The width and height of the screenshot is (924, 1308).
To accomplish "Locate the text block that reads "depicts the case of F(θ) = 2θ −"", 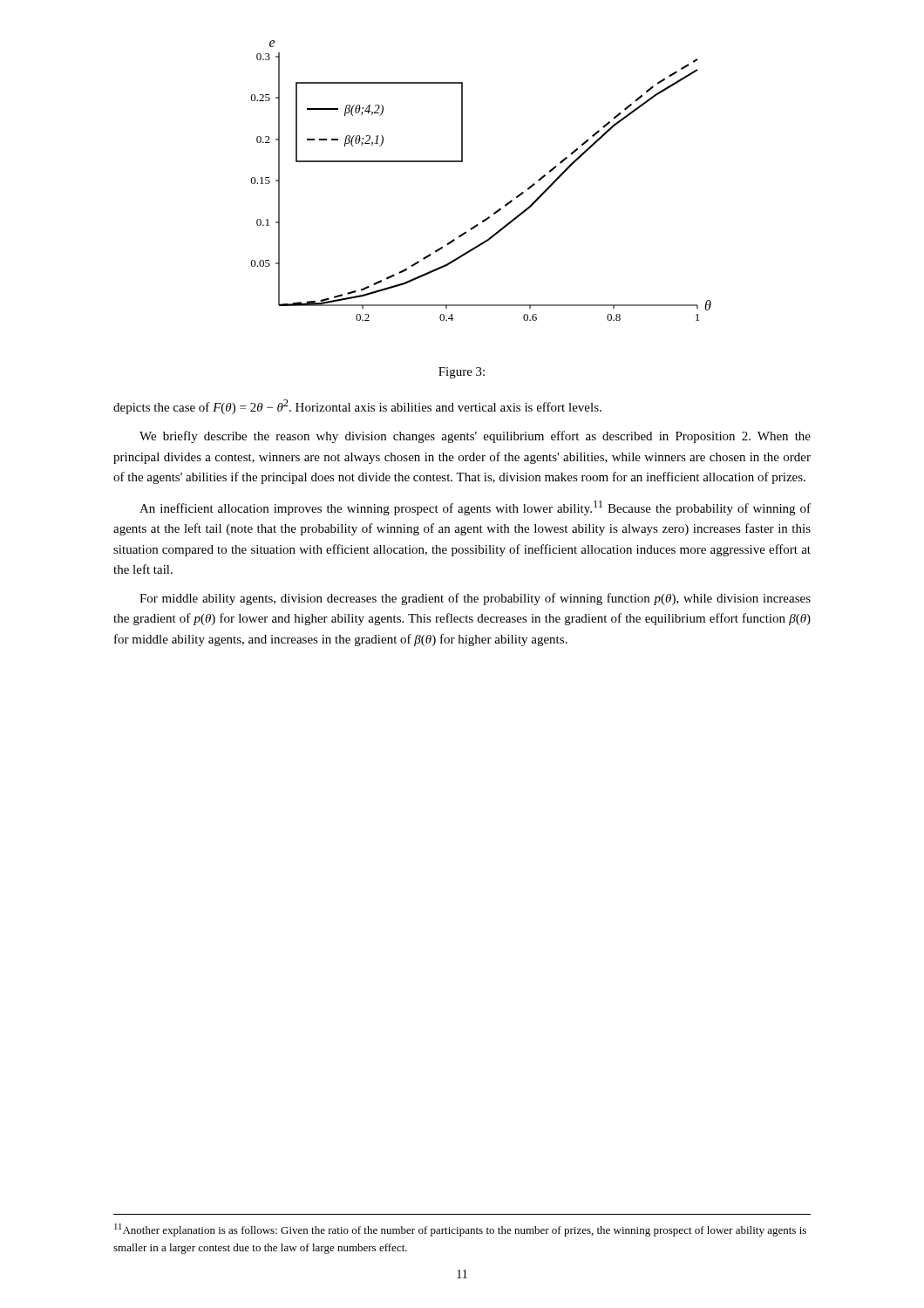I will point(462,406).
